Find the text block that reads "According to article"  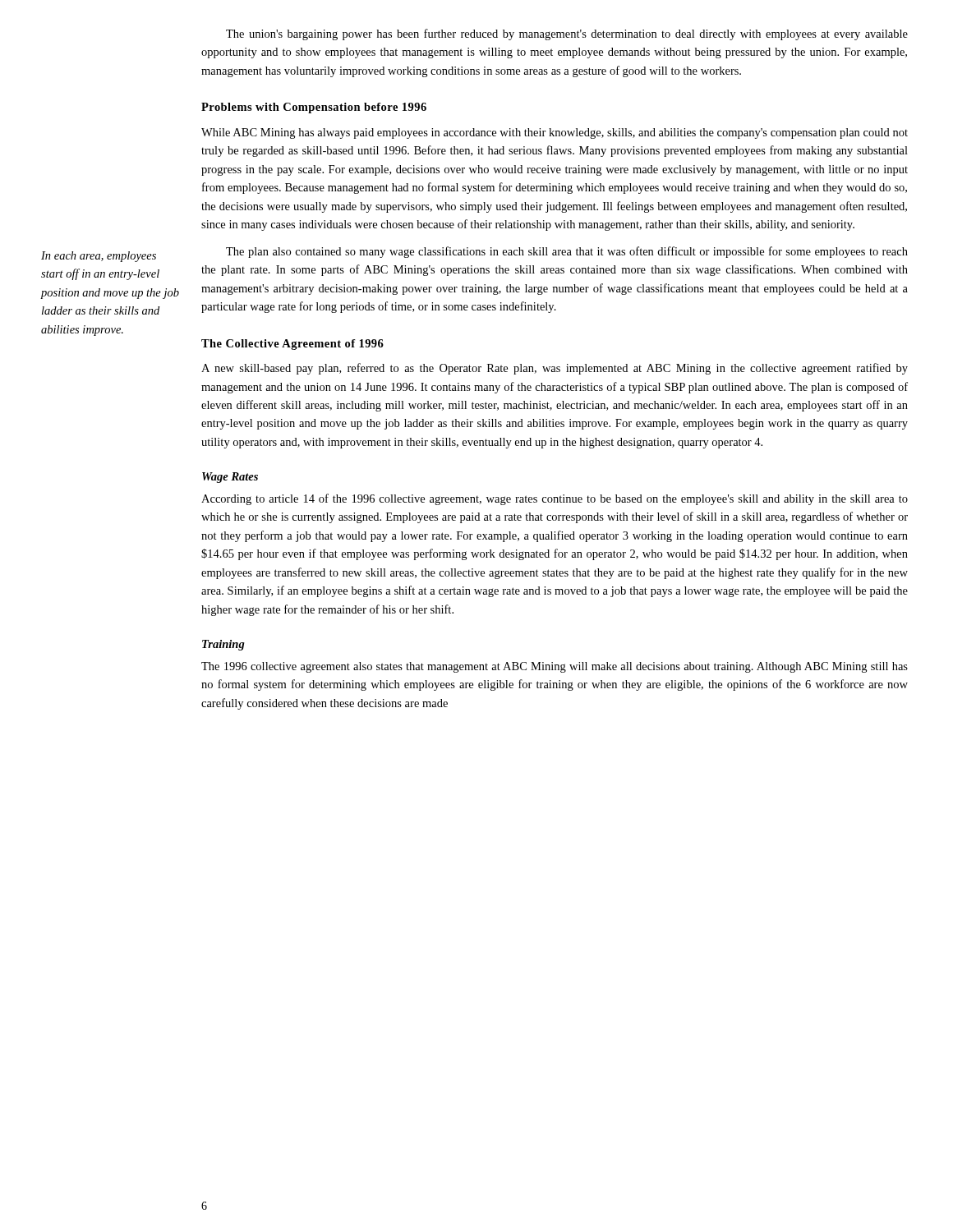tap(555, 554)
